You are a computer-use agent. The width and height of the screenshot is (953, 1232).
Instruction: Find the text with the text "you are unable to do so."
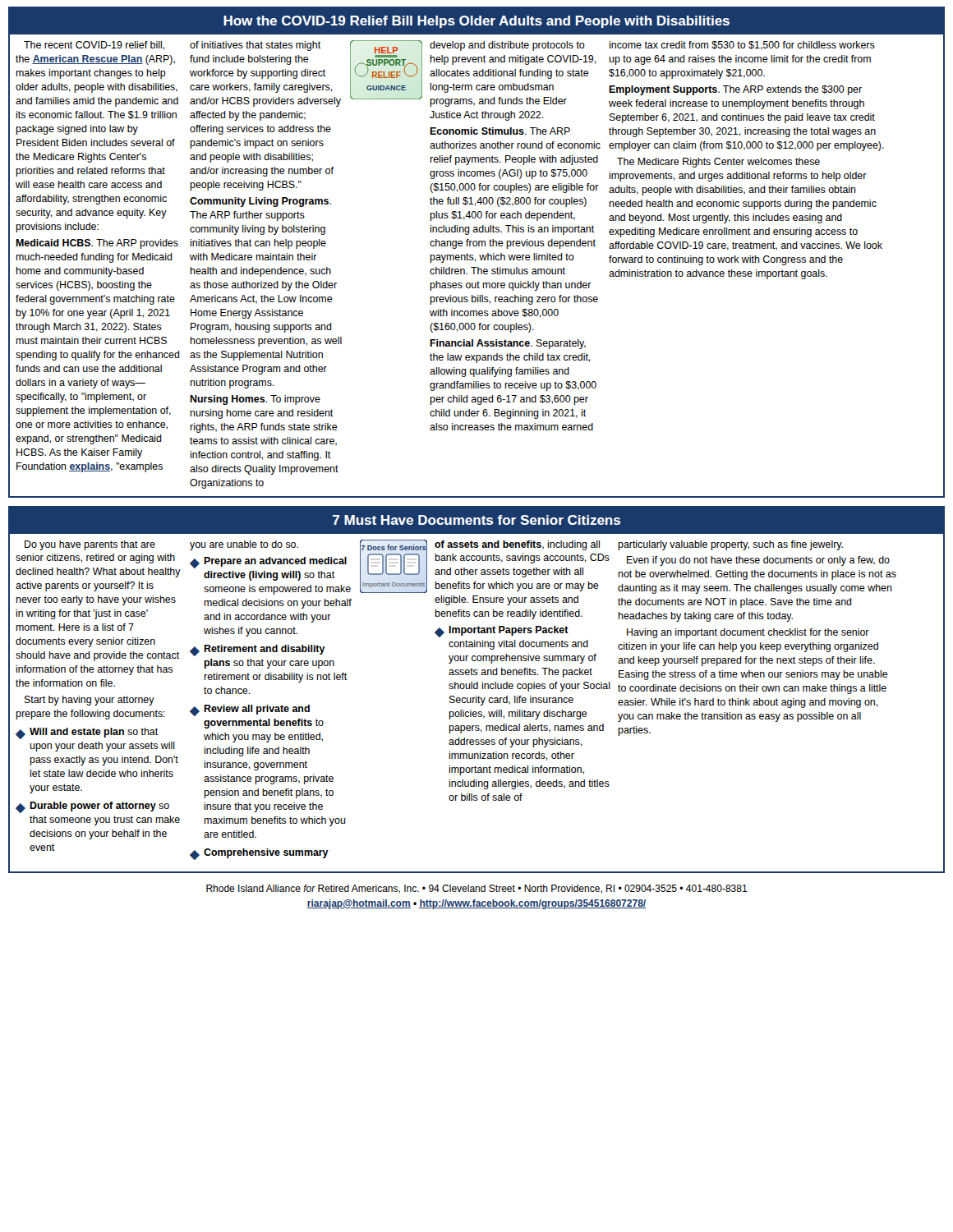pyautogui.click(x=271, y=545)
